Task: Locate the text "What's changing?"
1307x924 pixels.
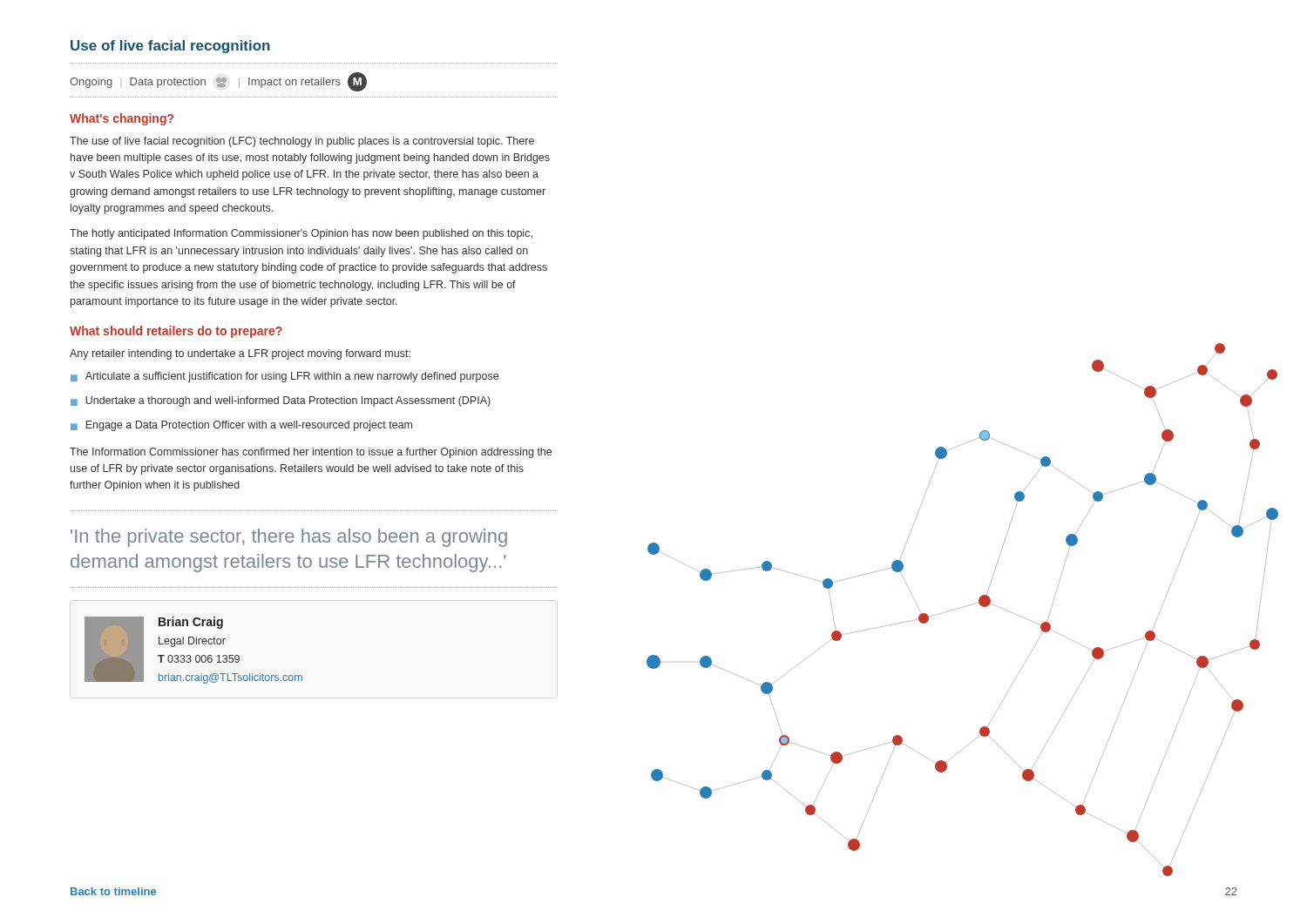Action: 122,118
